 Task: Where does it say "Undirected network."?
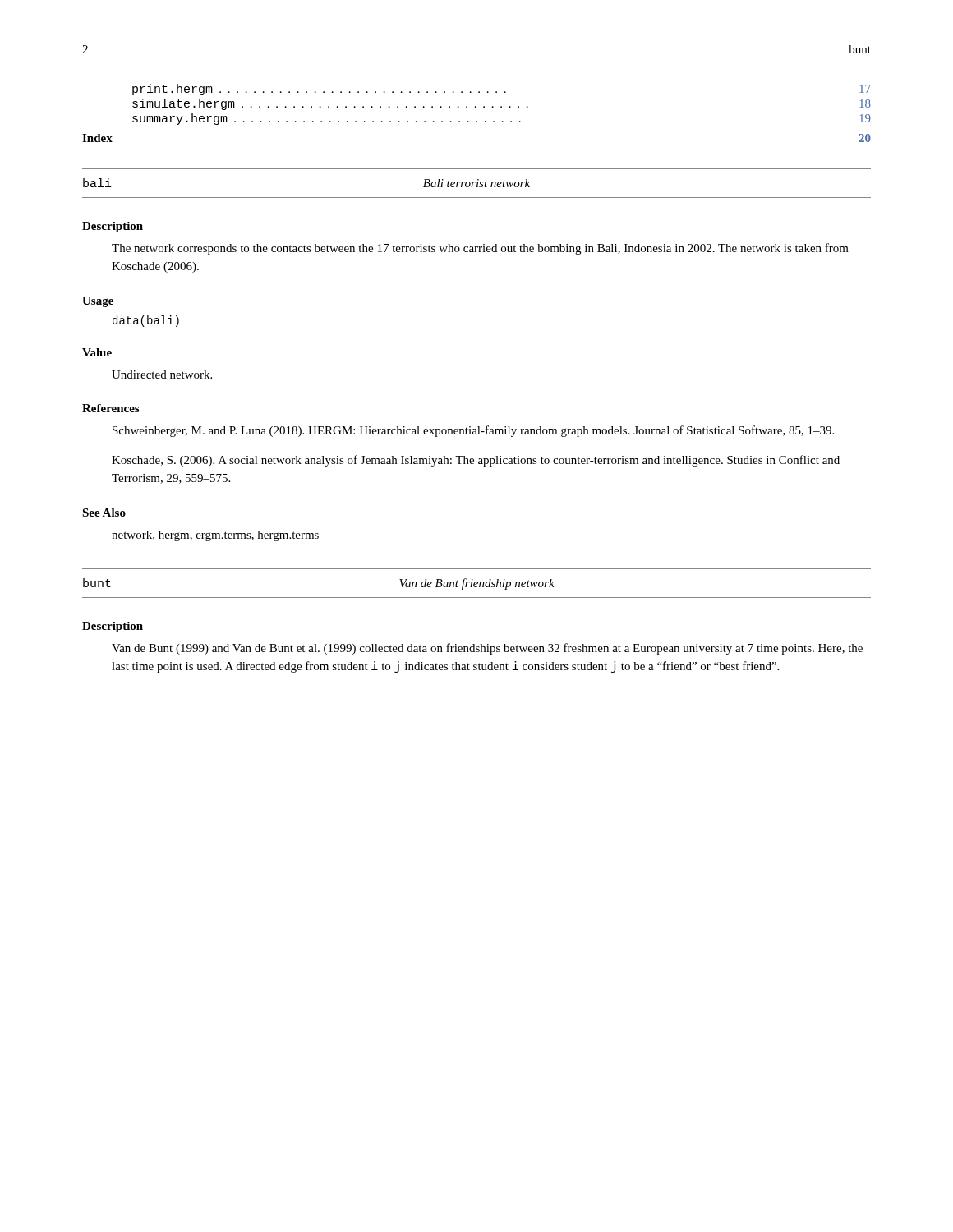coord(162,374)
